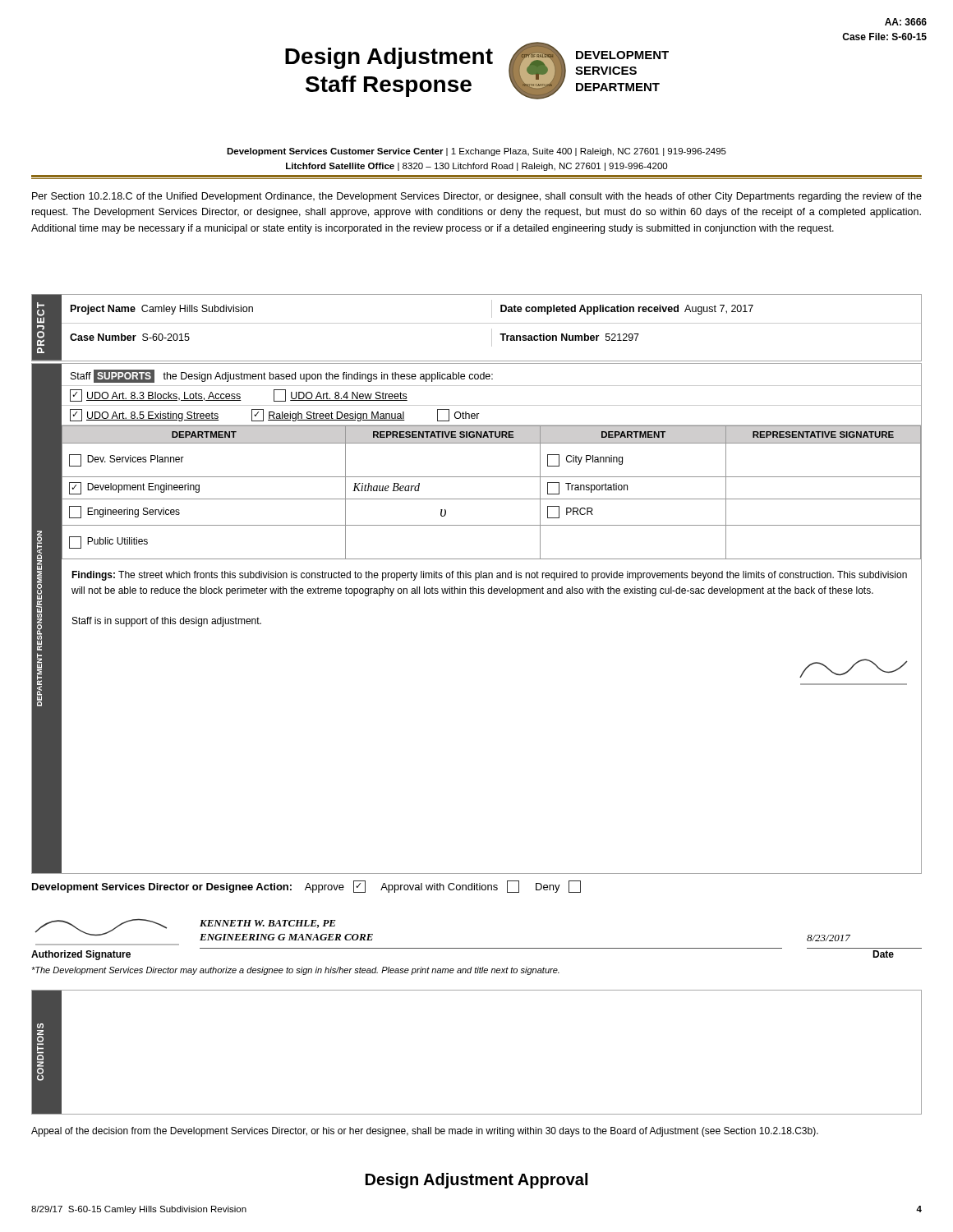Click the footnote
Image resolution: width=953 pixels, height=1232 pixels.
coord(296,970)
